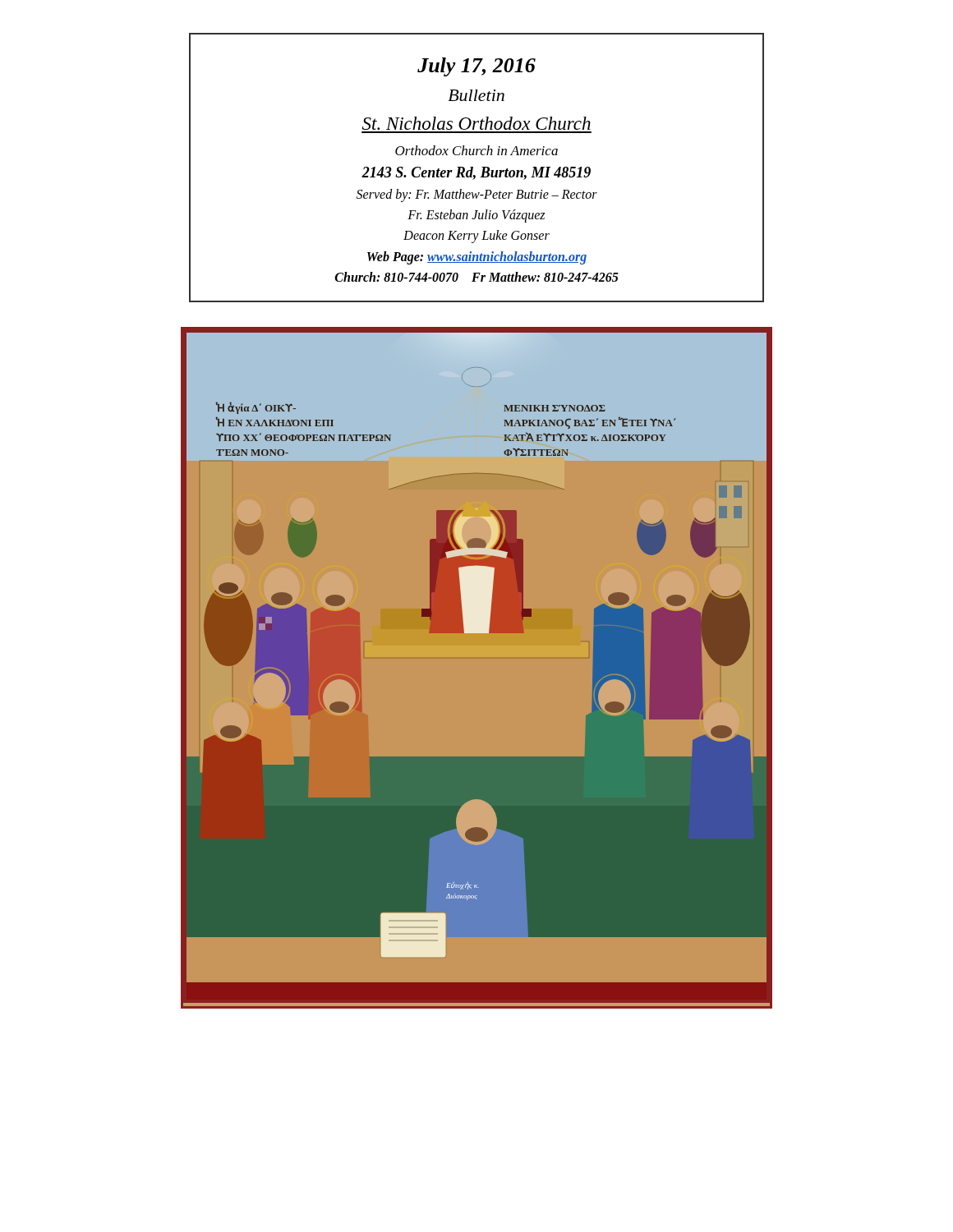The width and height of the screenshot is (953, 1232).
Task: Find the illustration
Action: click(476, 668)
